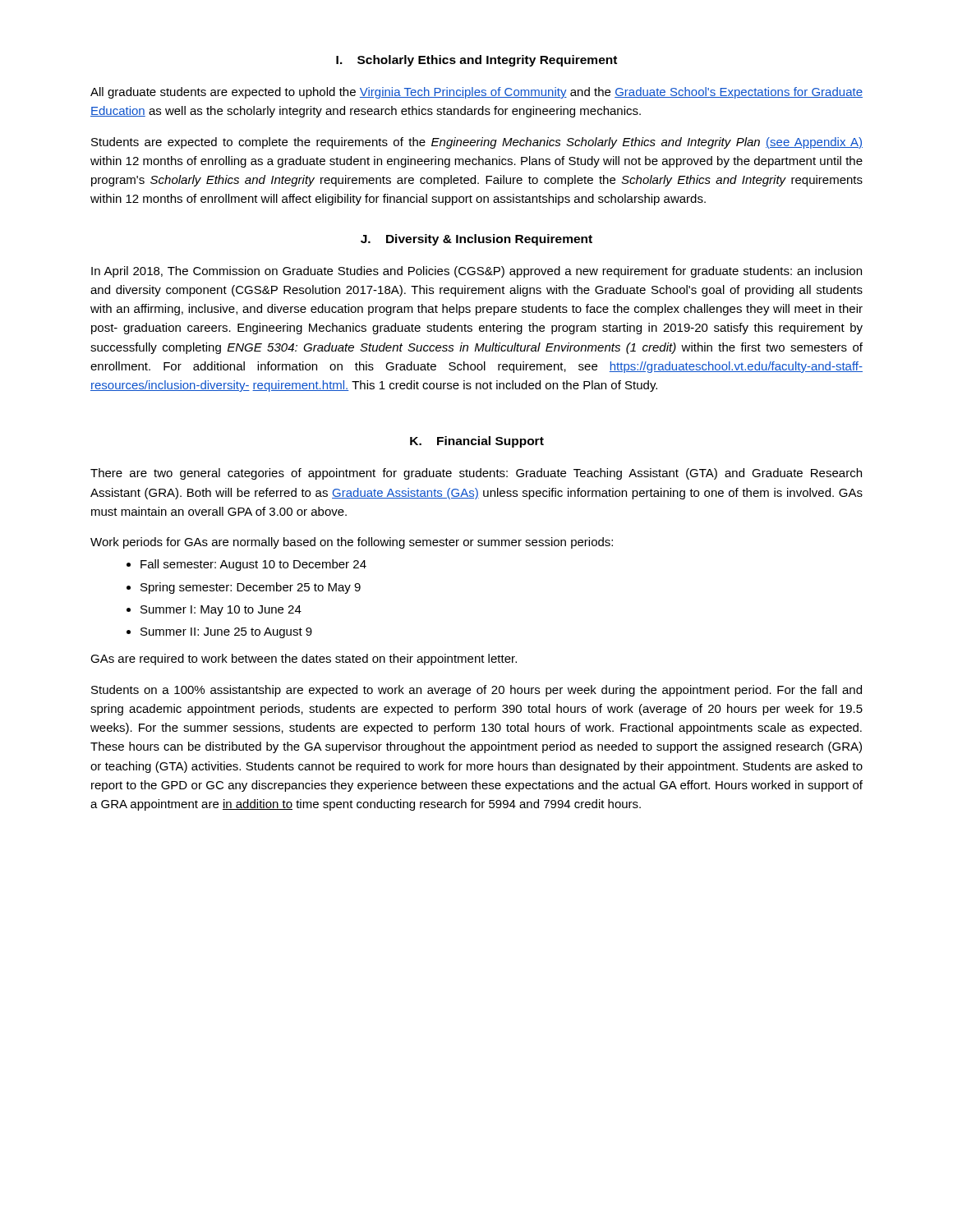
Task: Select the region starting "All graduate students"
Action: coord(476,101)
